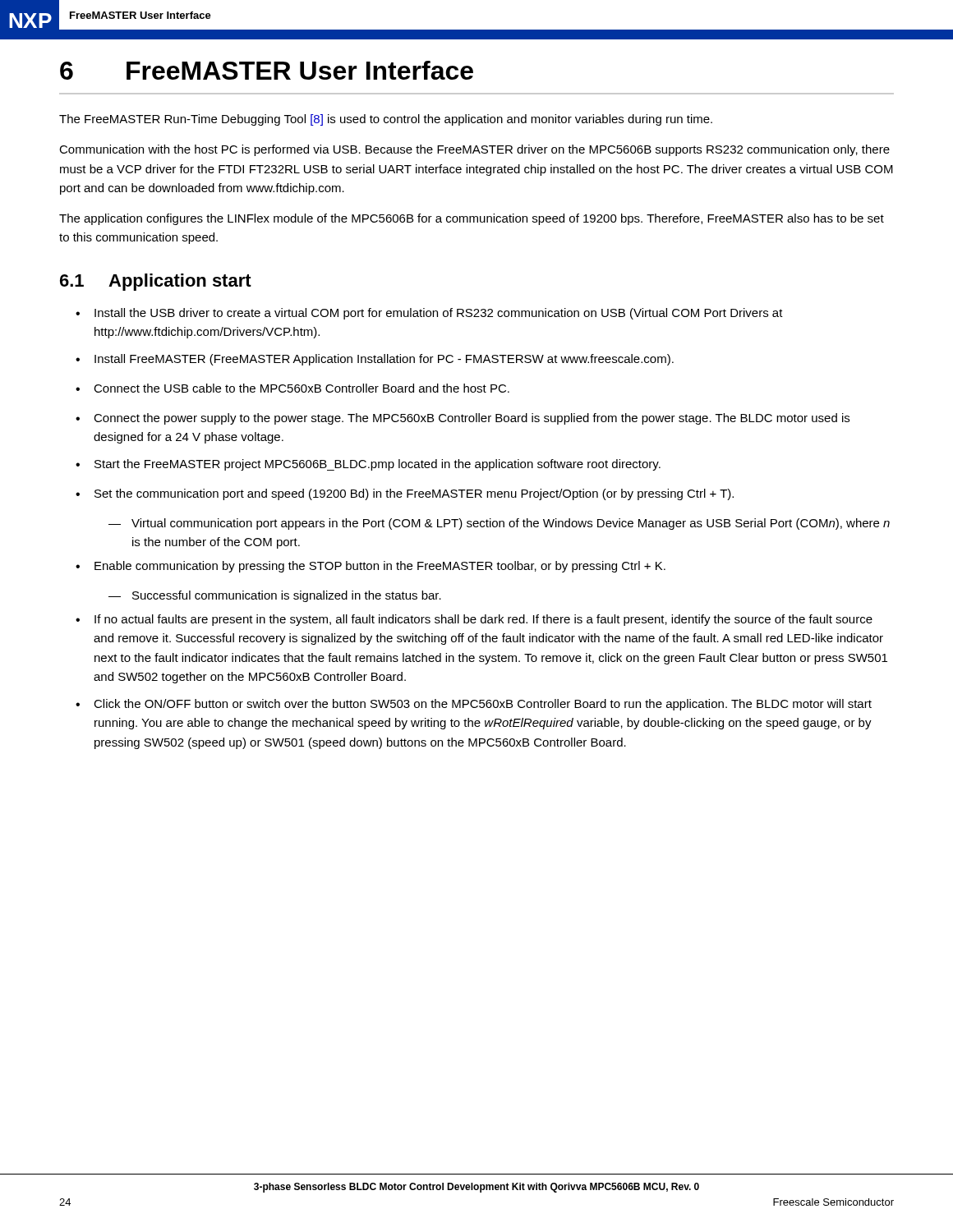This screenshot has width=953, height=1232.
Task: Where is the passage that starts "• Enable communication by pressing"?
Action: point(371,567)
